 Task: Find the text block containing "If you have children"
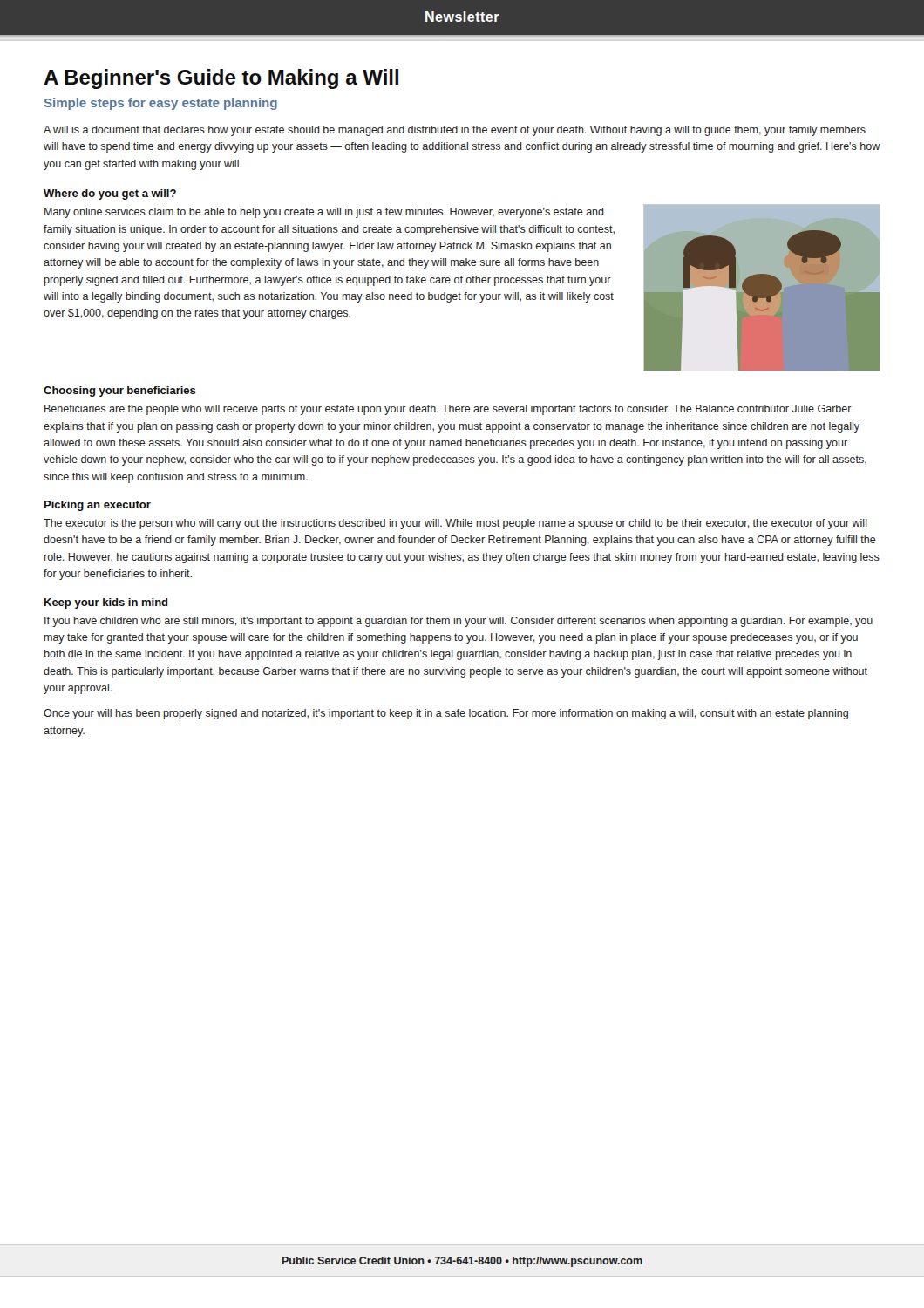pos(458,654)
